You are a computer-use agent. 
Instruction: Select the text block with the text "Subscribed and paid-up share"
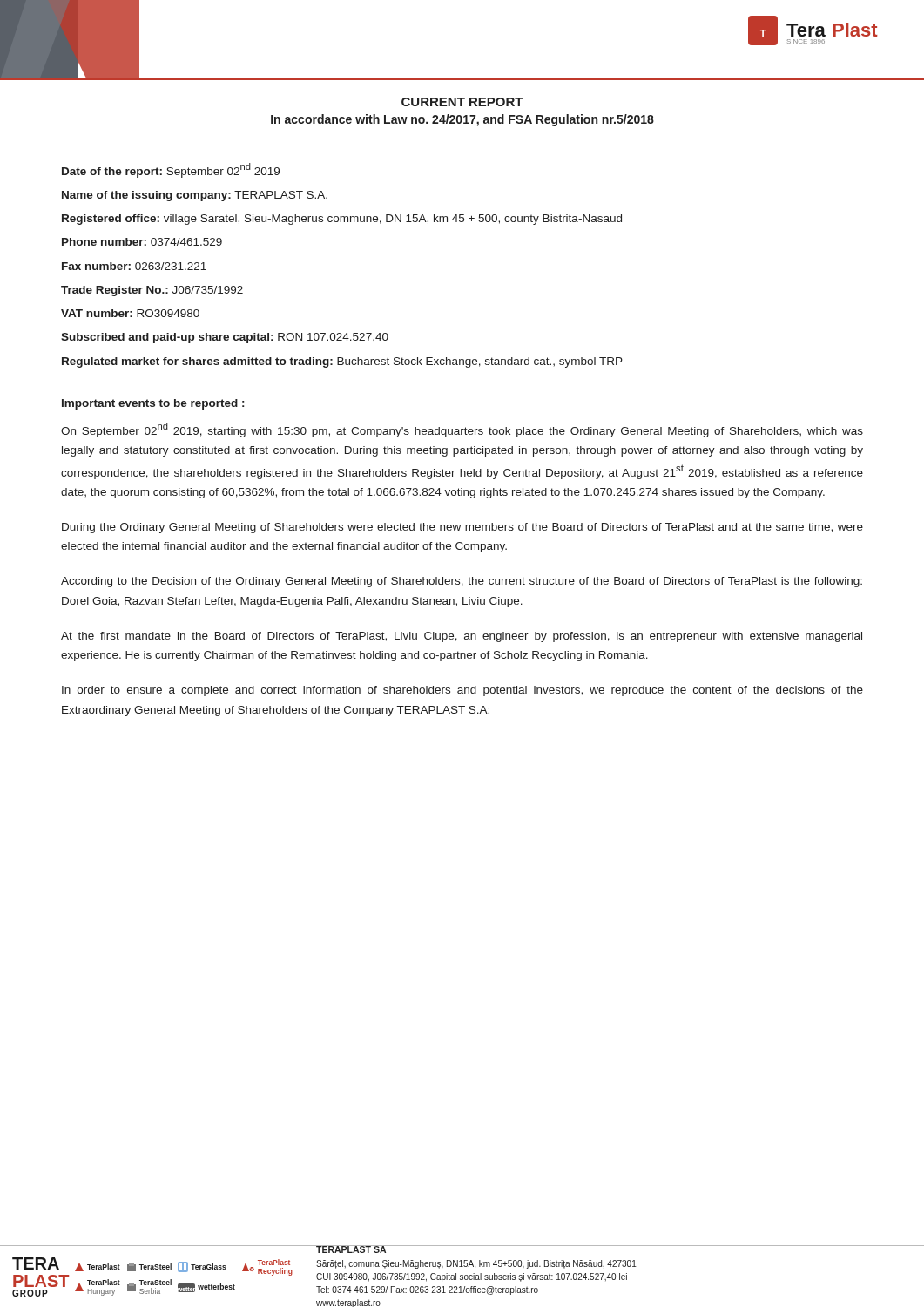click(225, 337)
